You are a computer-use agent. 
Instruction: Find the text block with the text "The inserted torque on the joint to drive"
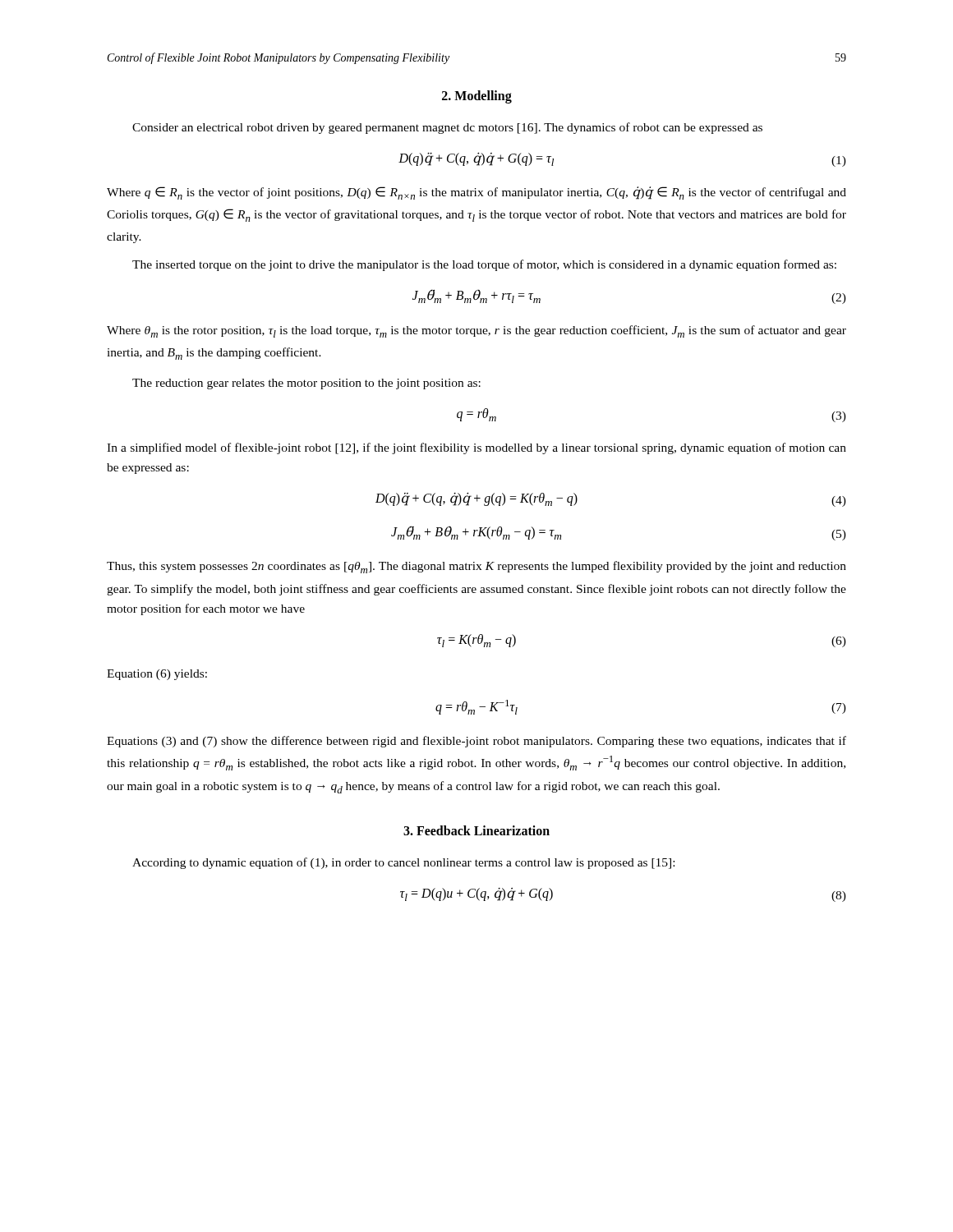485,264
